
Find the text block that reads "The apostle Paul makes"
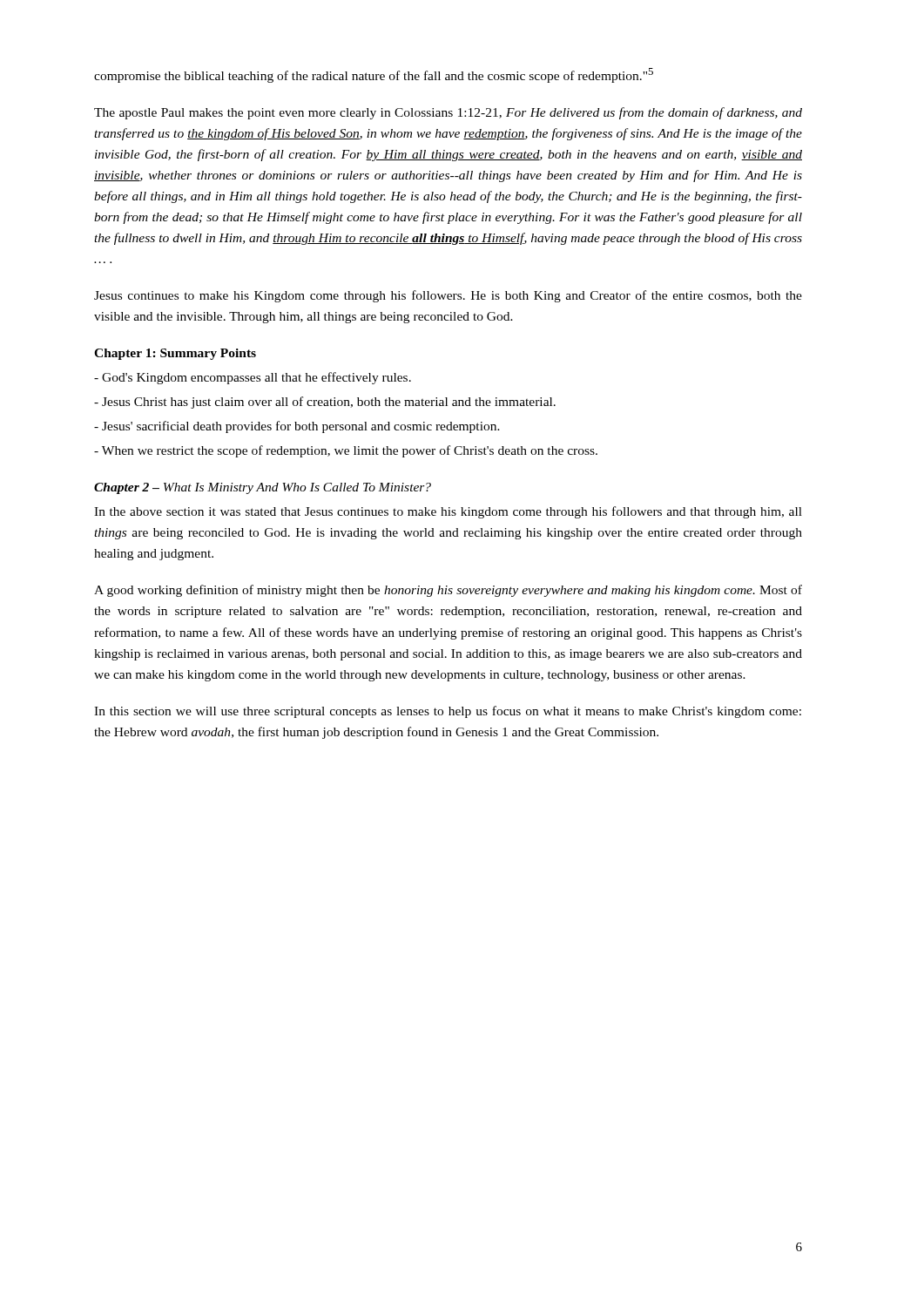point(448,186)
